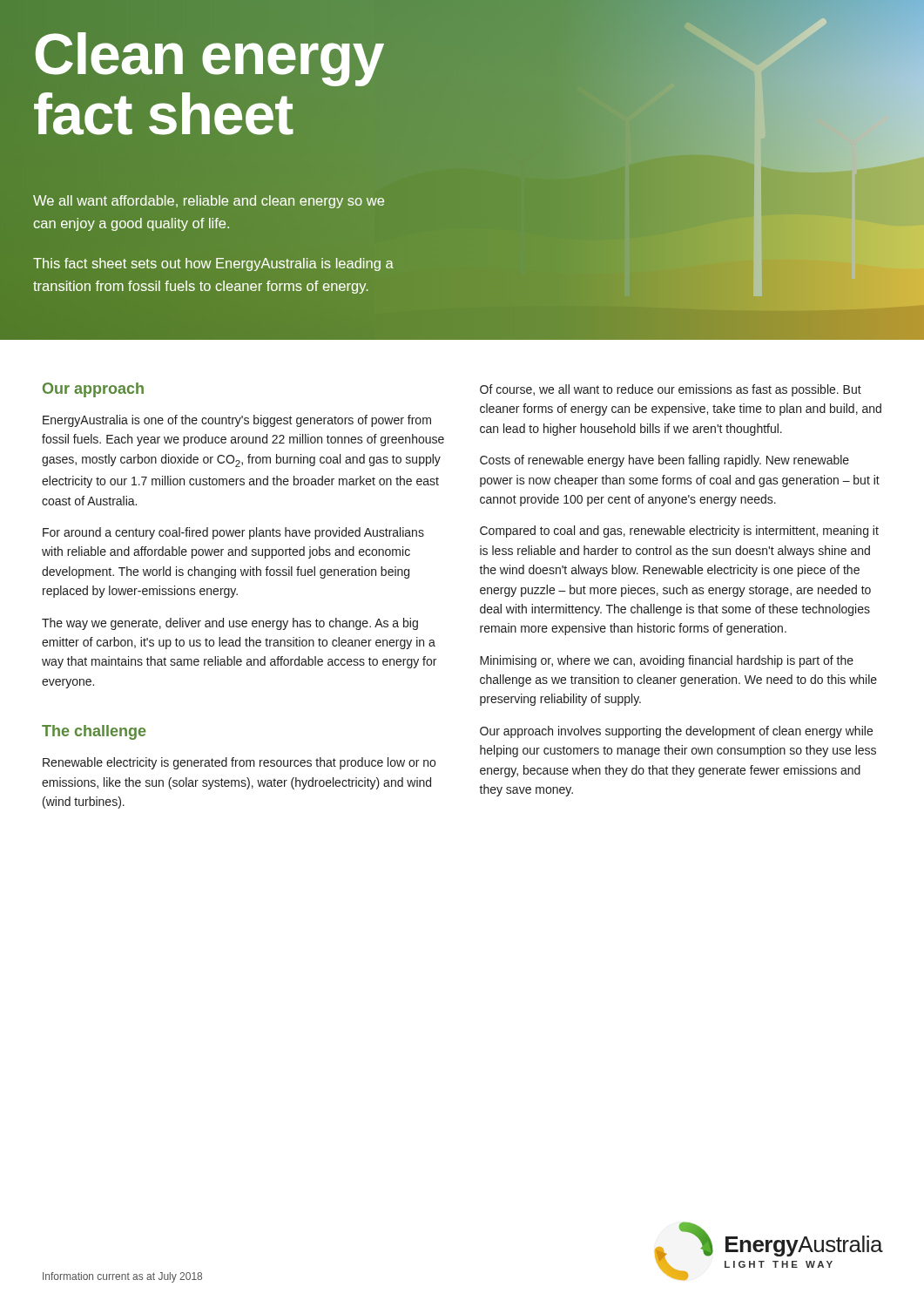The height and width of the screenshot is (1307, 924).
Task: Click on the logo
Action: 767,1251
